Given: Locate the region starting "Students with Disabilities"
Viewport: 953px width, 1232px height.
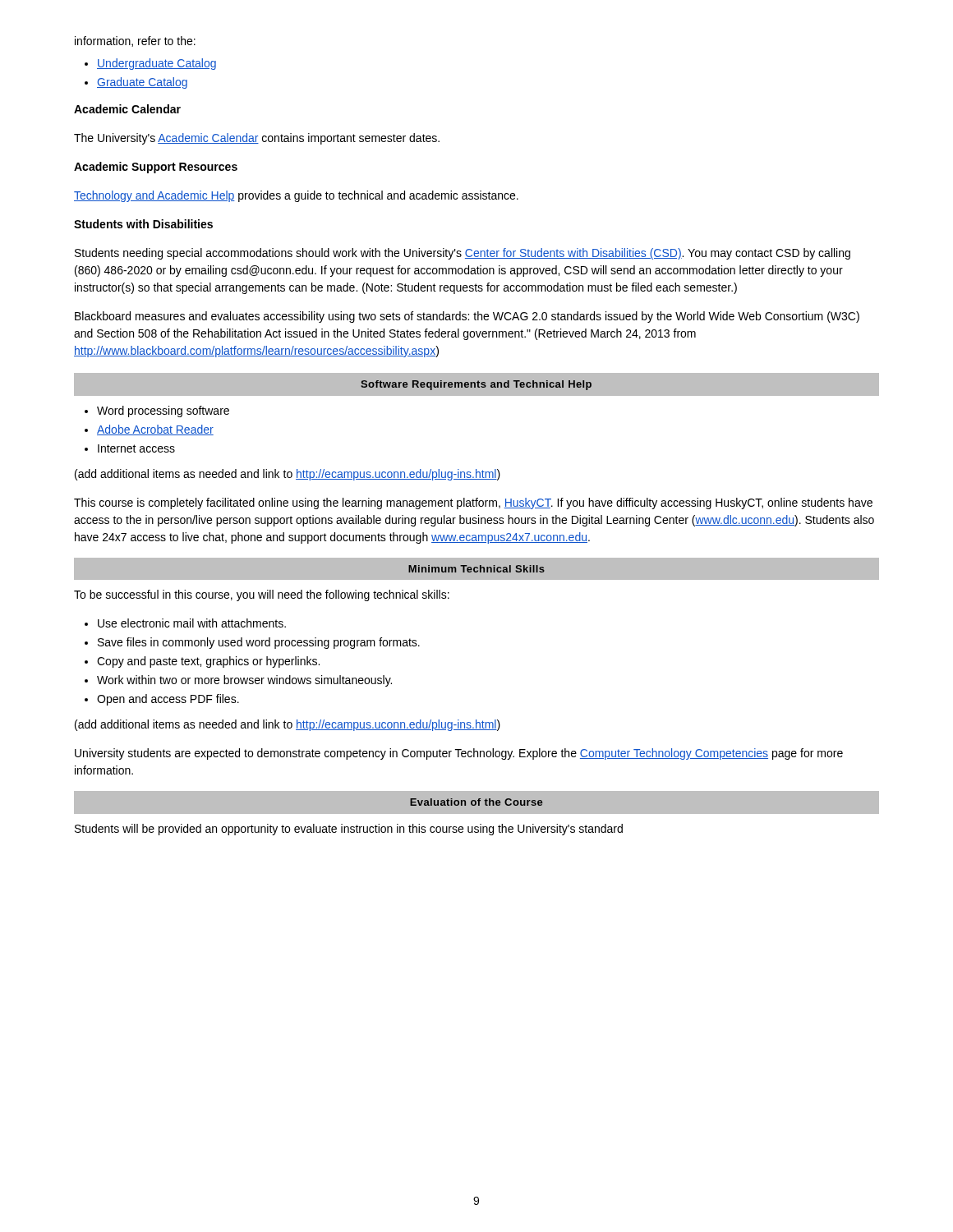Looking at the screenshot, I should pyautogui.click(x=144, y=224).
